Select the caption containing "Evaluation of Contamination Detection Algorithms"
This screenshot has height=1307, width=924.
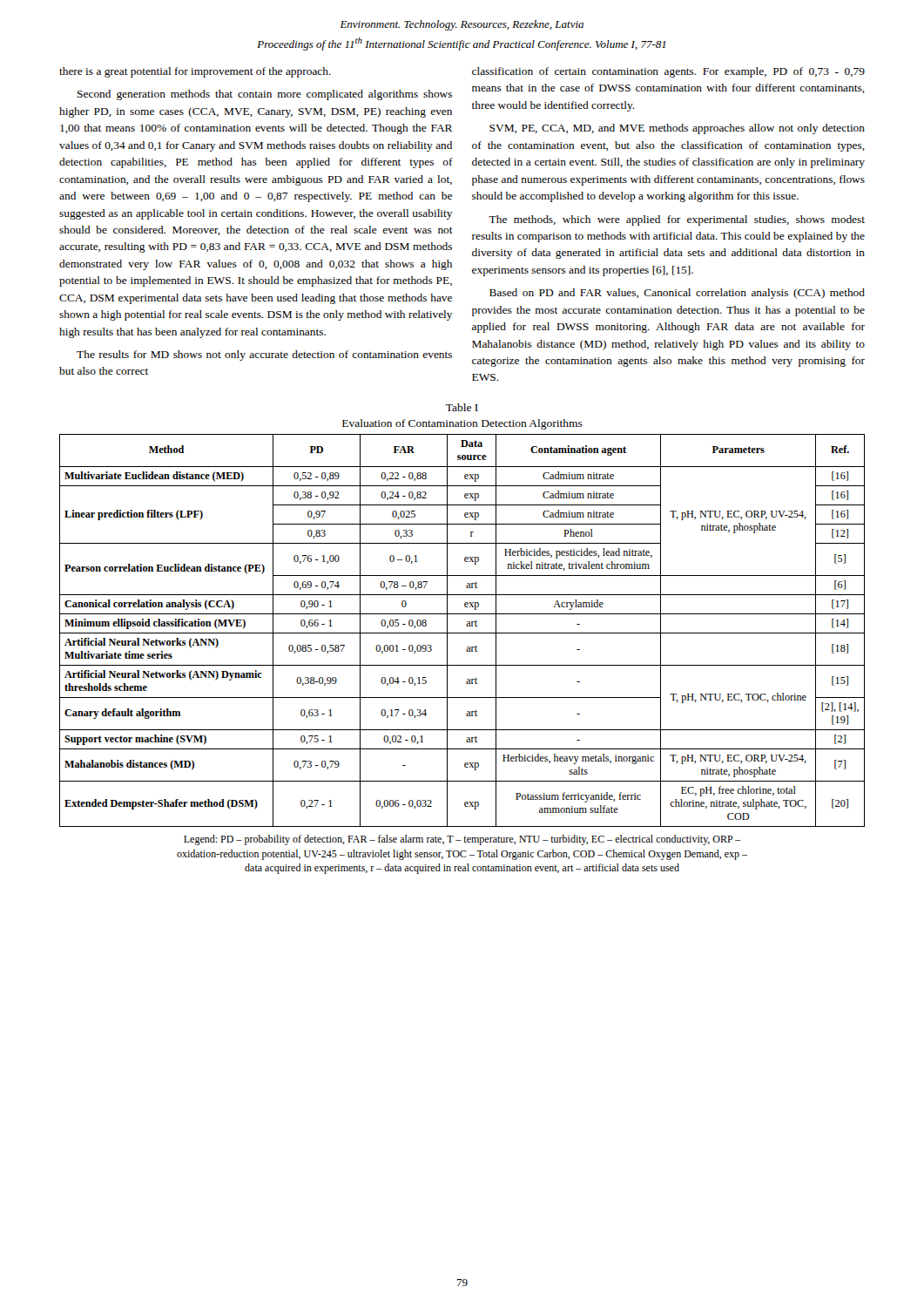[x=462, y=423]
